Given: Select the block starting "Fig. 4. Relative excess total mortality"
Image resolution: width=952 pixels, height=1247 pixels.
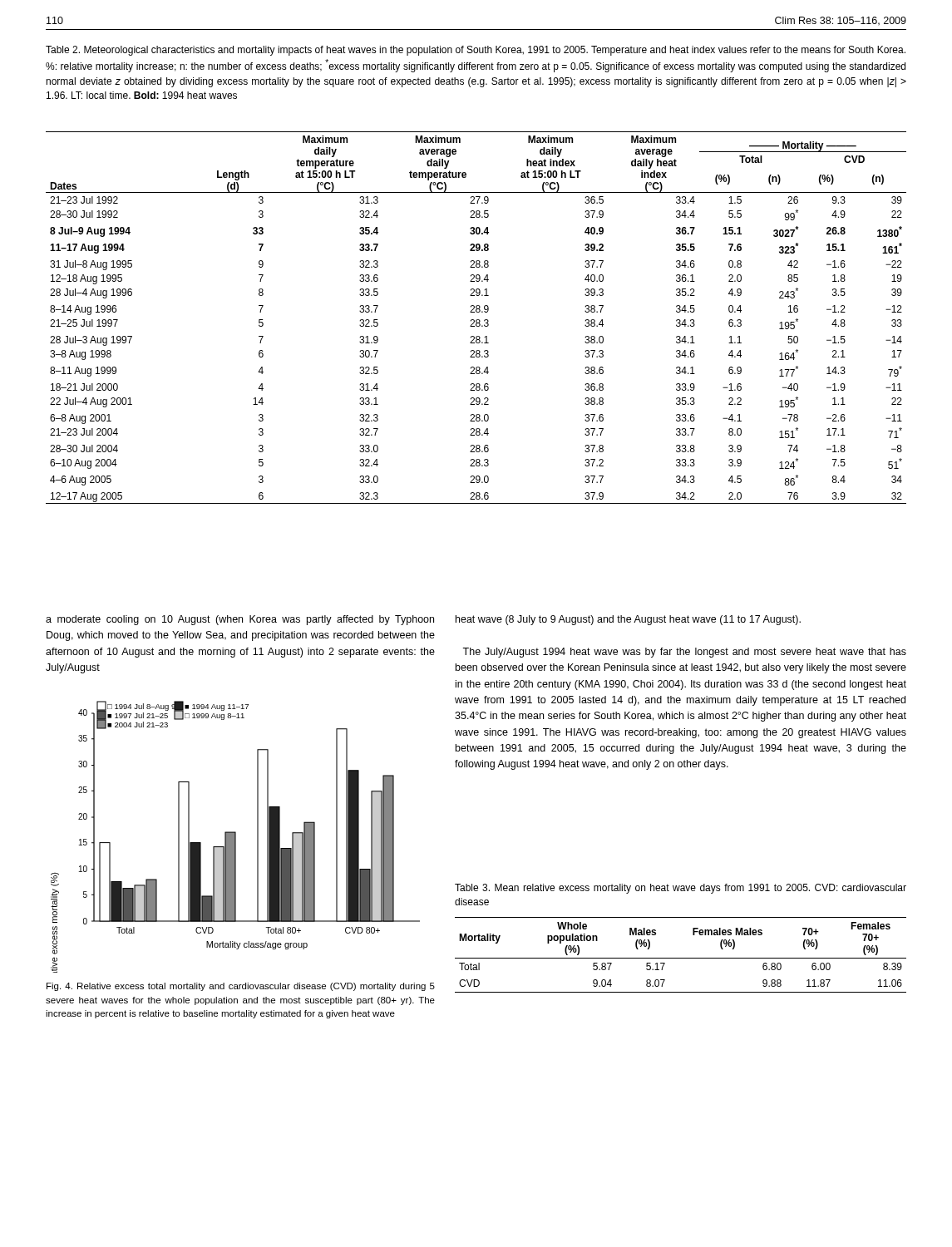Looking at the screenshot, I should 240,1000.
